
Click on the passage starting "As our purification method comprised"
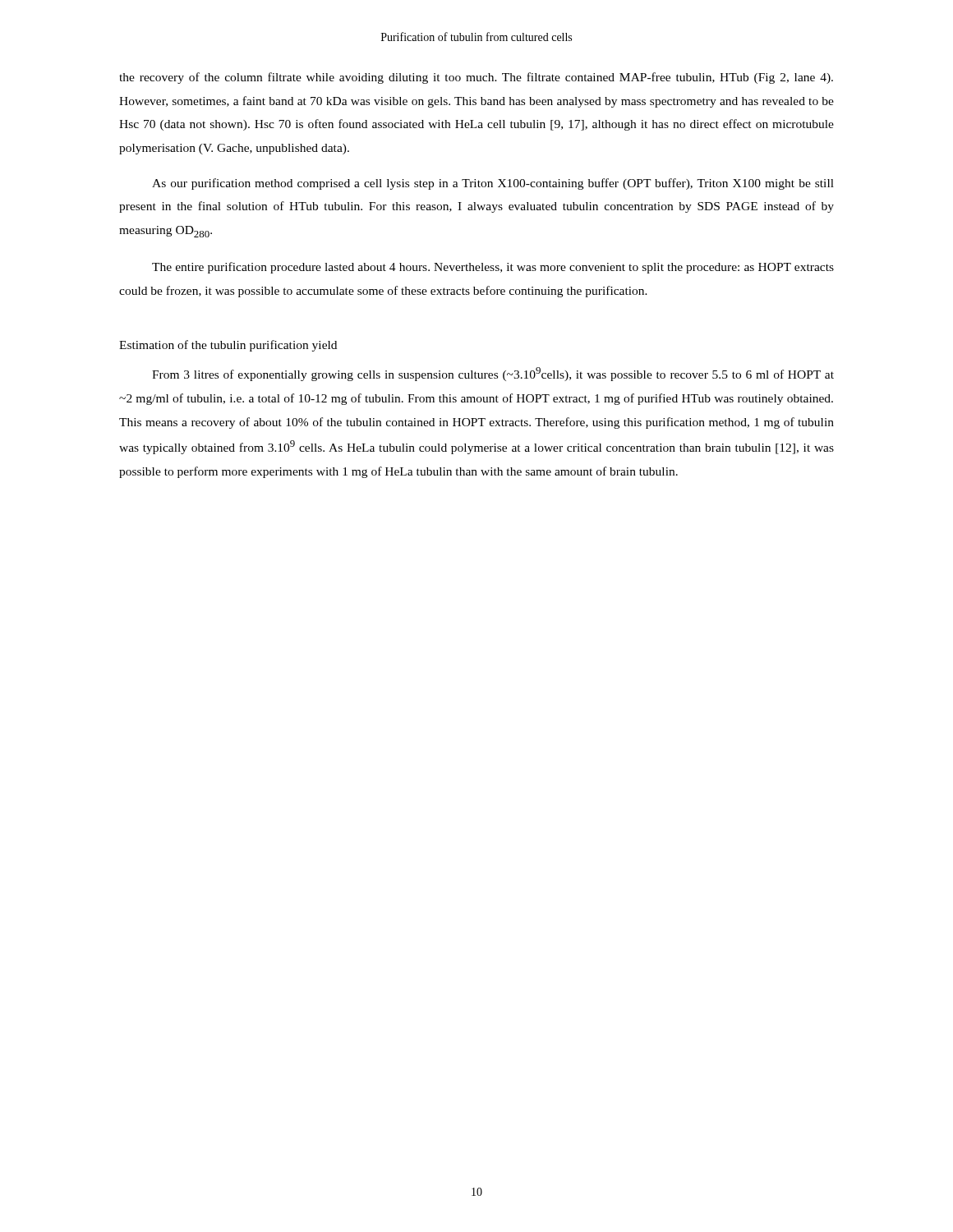tap(476, 208)
